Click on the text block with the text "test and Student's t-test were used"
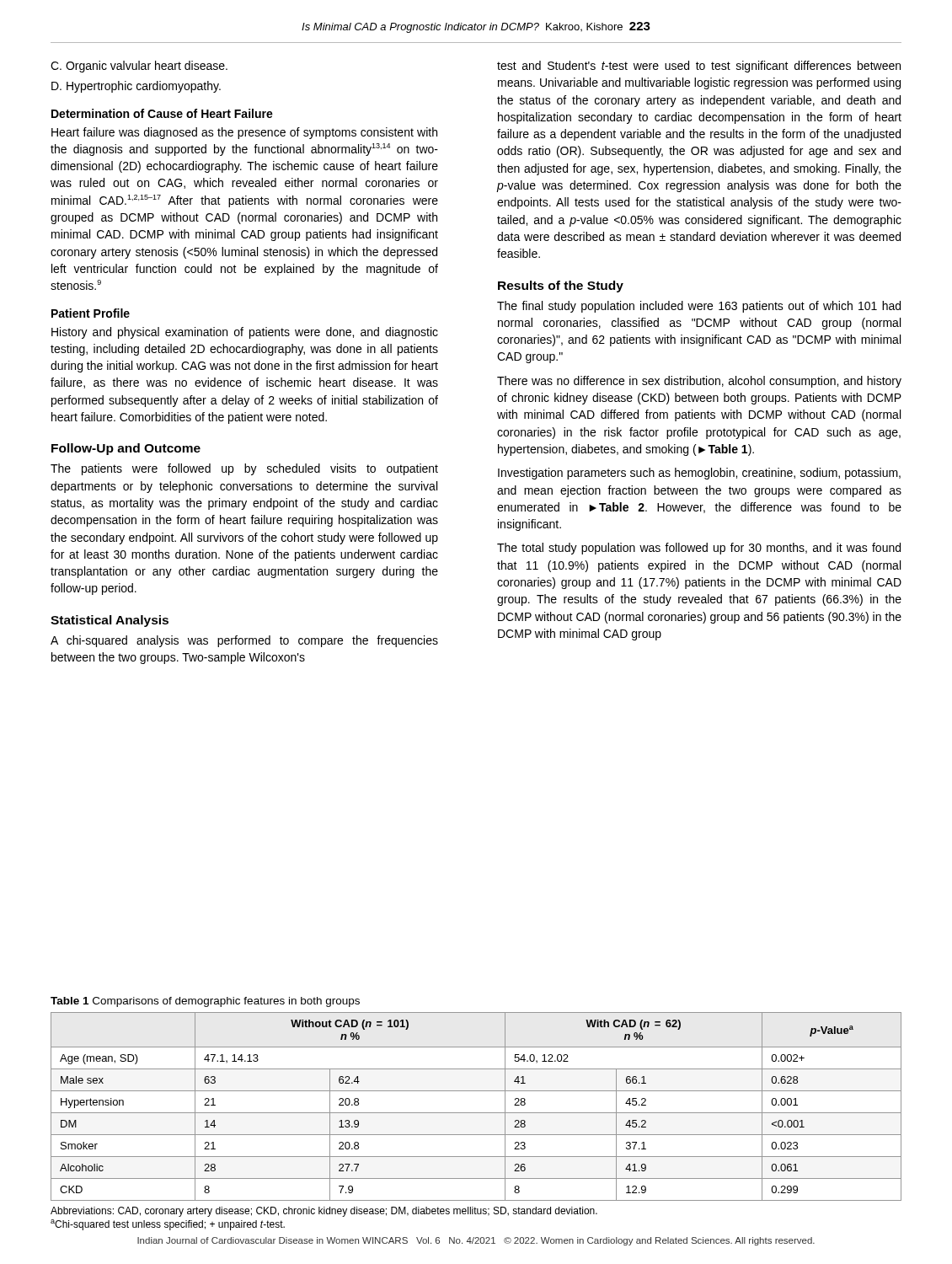The width and height of the screenshot is (952, 1264). point(699,160)
